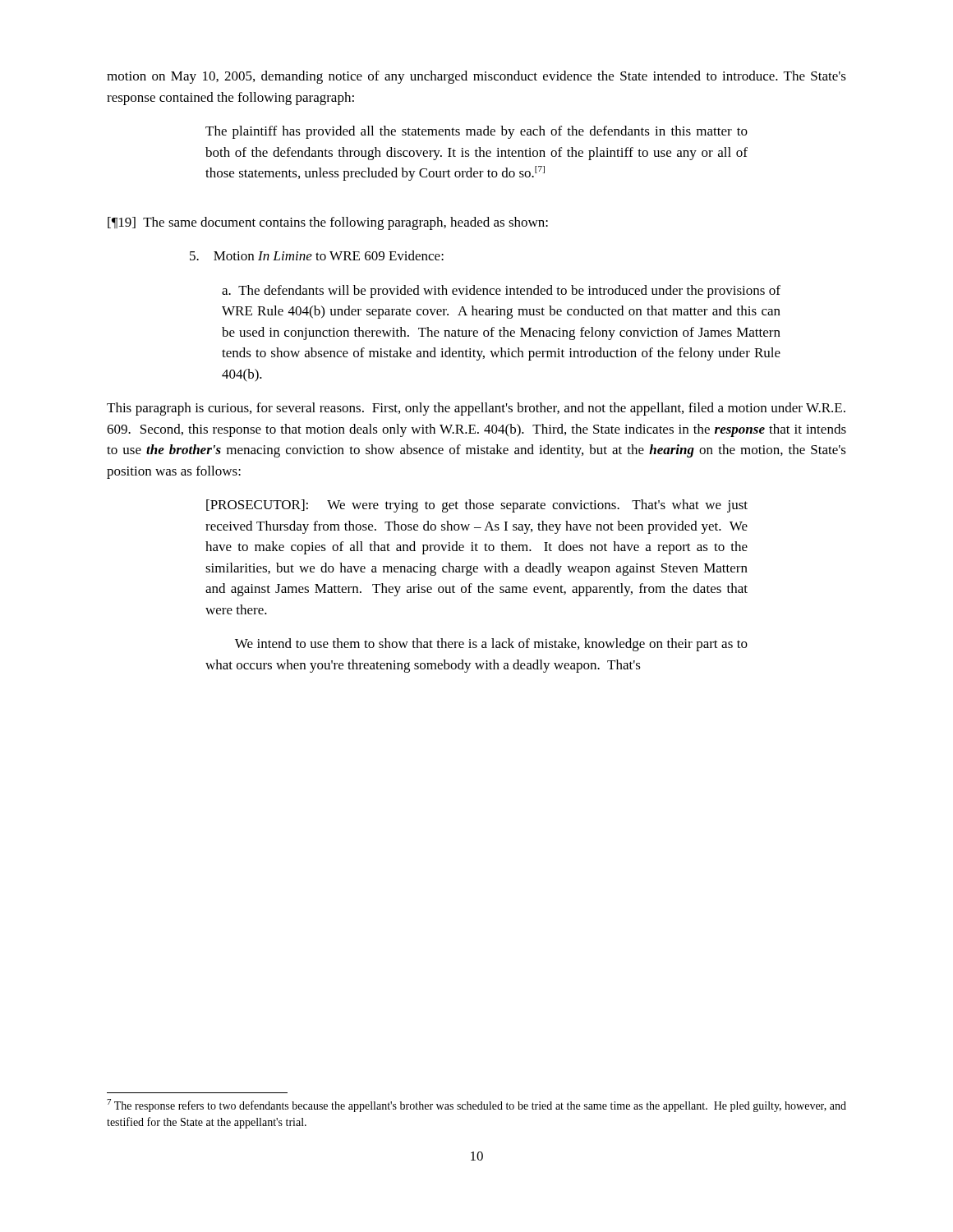Point to the block beginning "We intend to use"
The height and width of the screenshot is (1232, 953).
pyautogui.click(x=476, y=654)
